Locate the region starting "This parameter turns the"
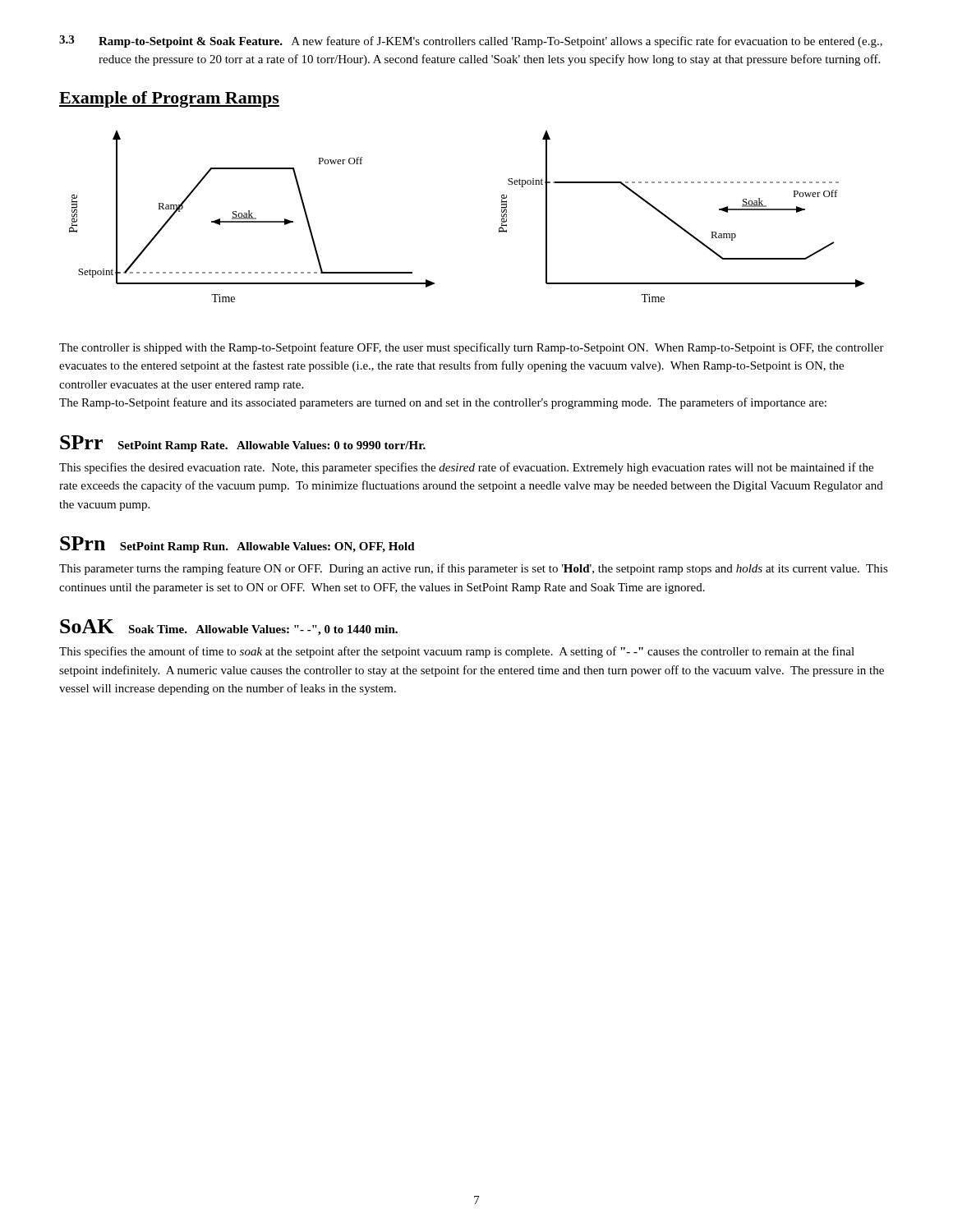The image size is (953, 1232). pos(474,578)
